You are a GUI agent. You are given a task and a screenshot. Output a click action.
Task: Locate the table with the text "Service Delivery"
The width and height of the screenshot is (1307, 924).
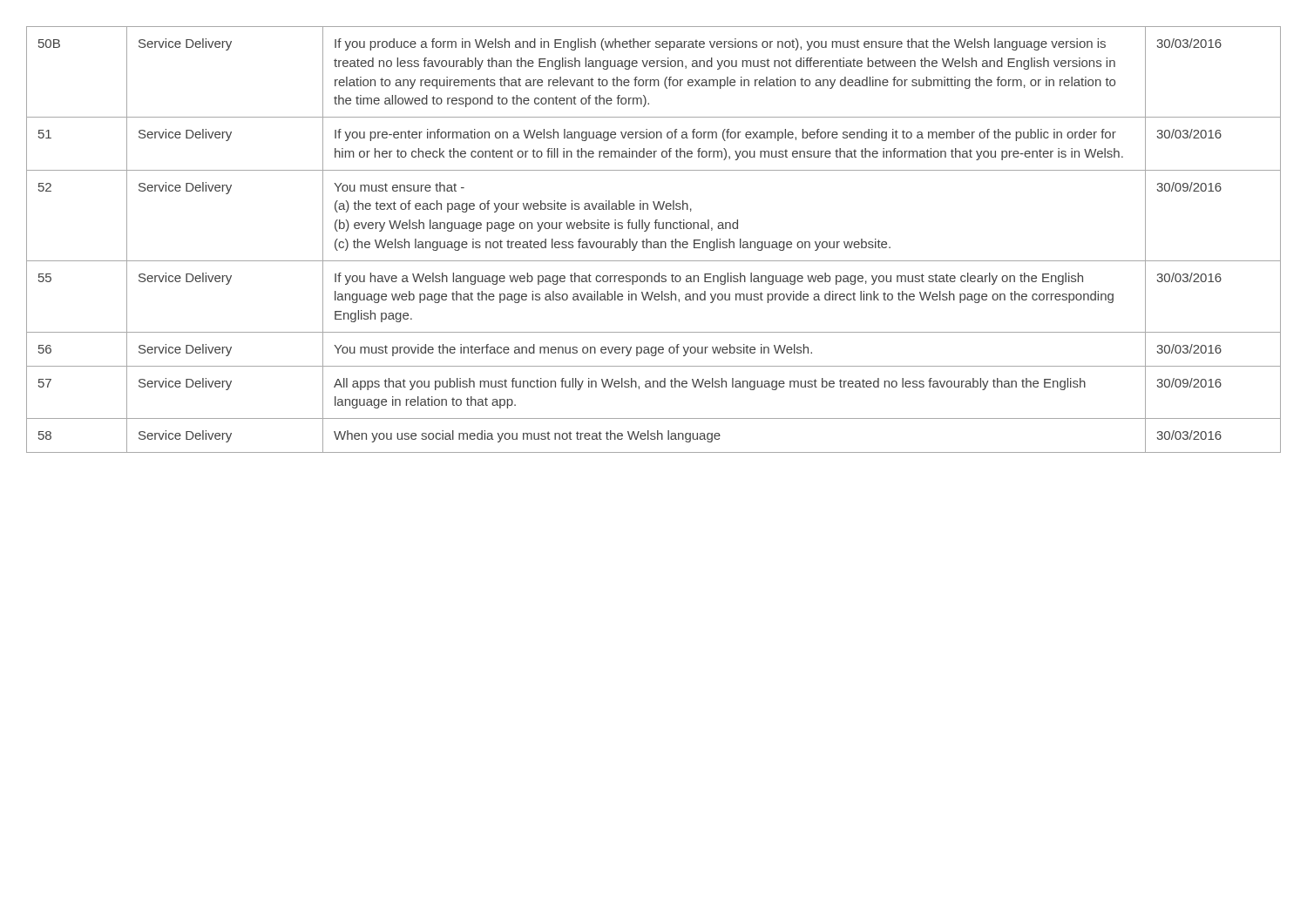654,239
